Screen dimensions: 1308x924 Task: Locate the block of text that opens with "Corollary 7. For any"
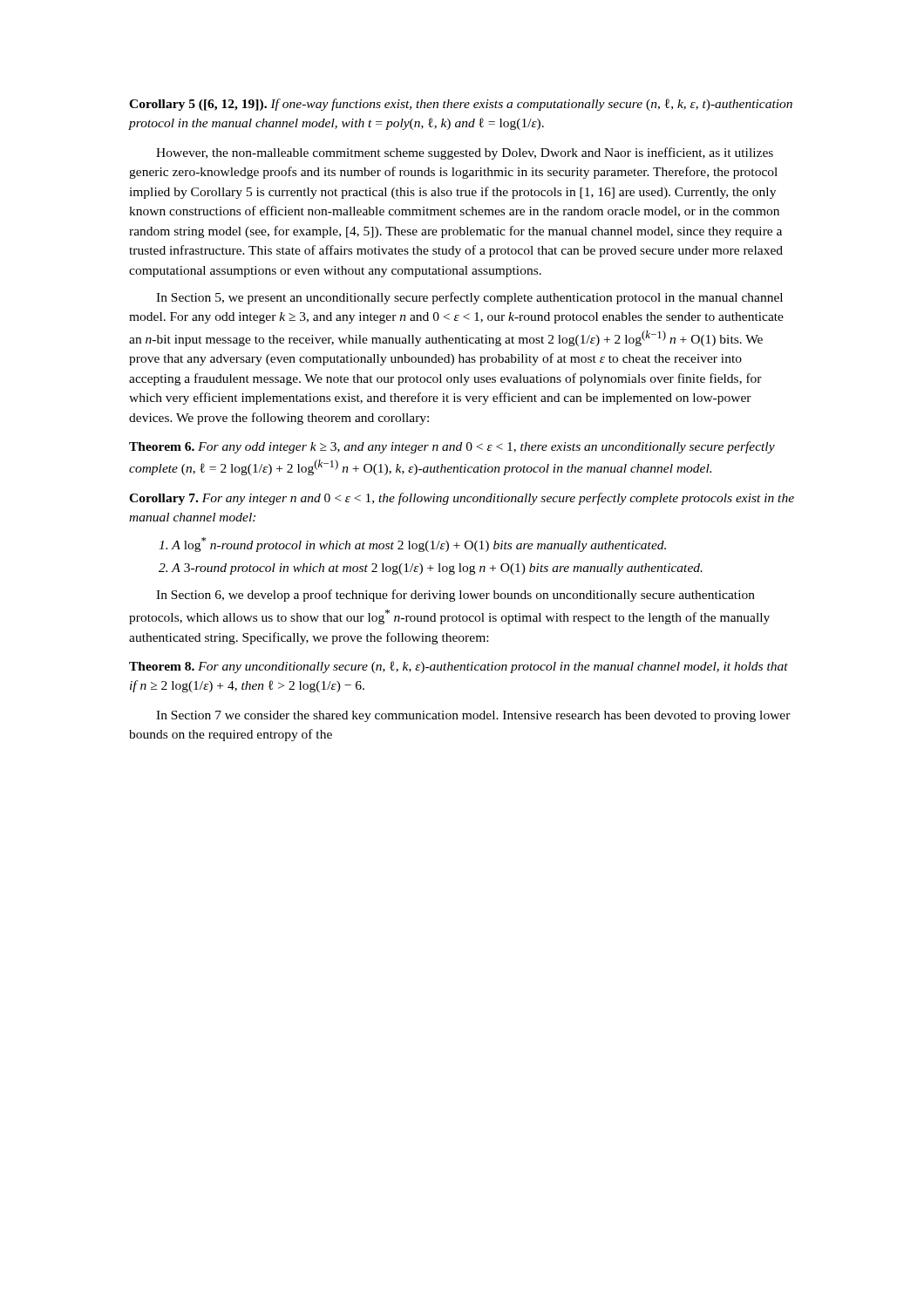tap(462, 508)
